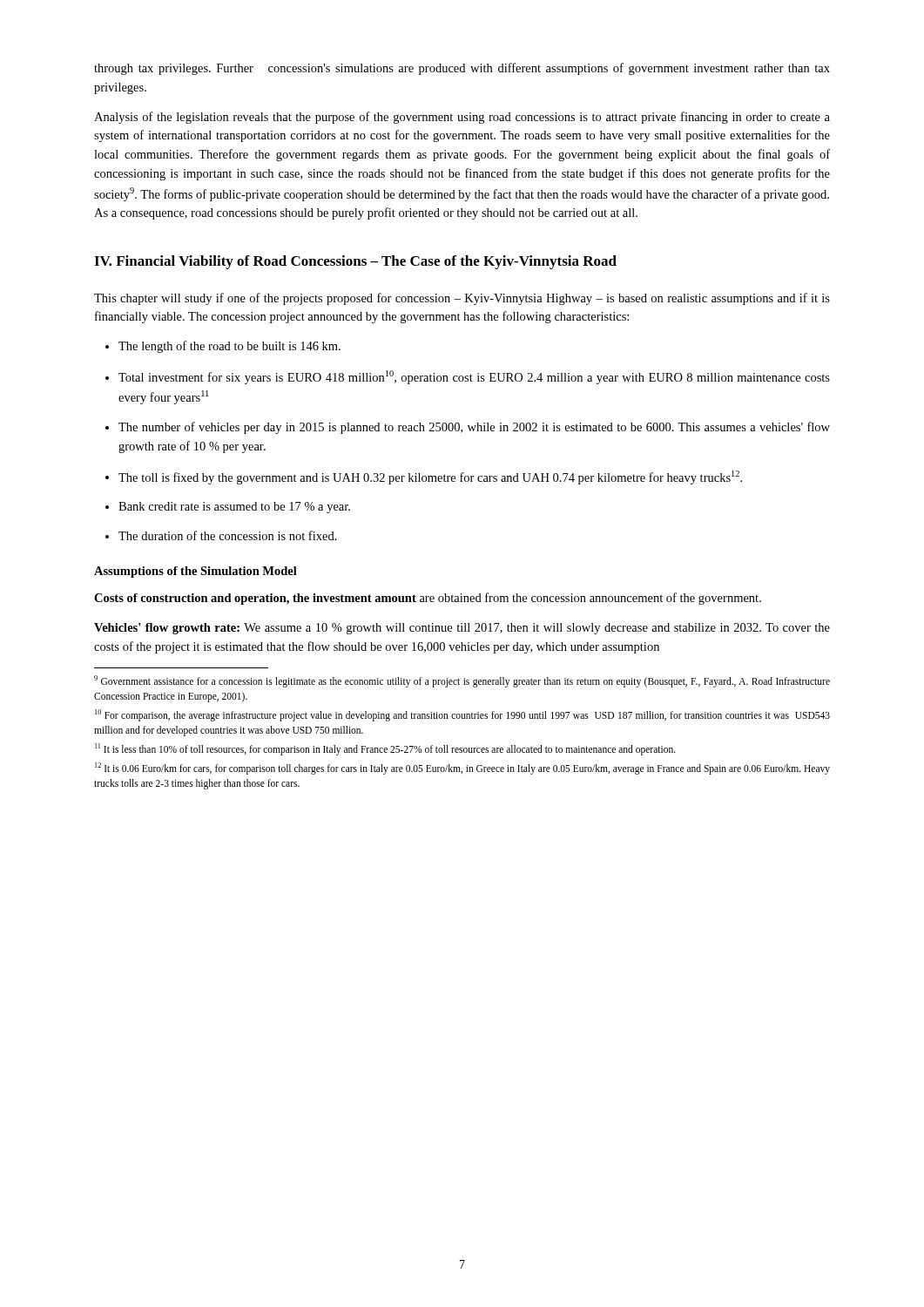Click on the passage starting "Analysis of the legislation reveals that the"

pos(462,165)
